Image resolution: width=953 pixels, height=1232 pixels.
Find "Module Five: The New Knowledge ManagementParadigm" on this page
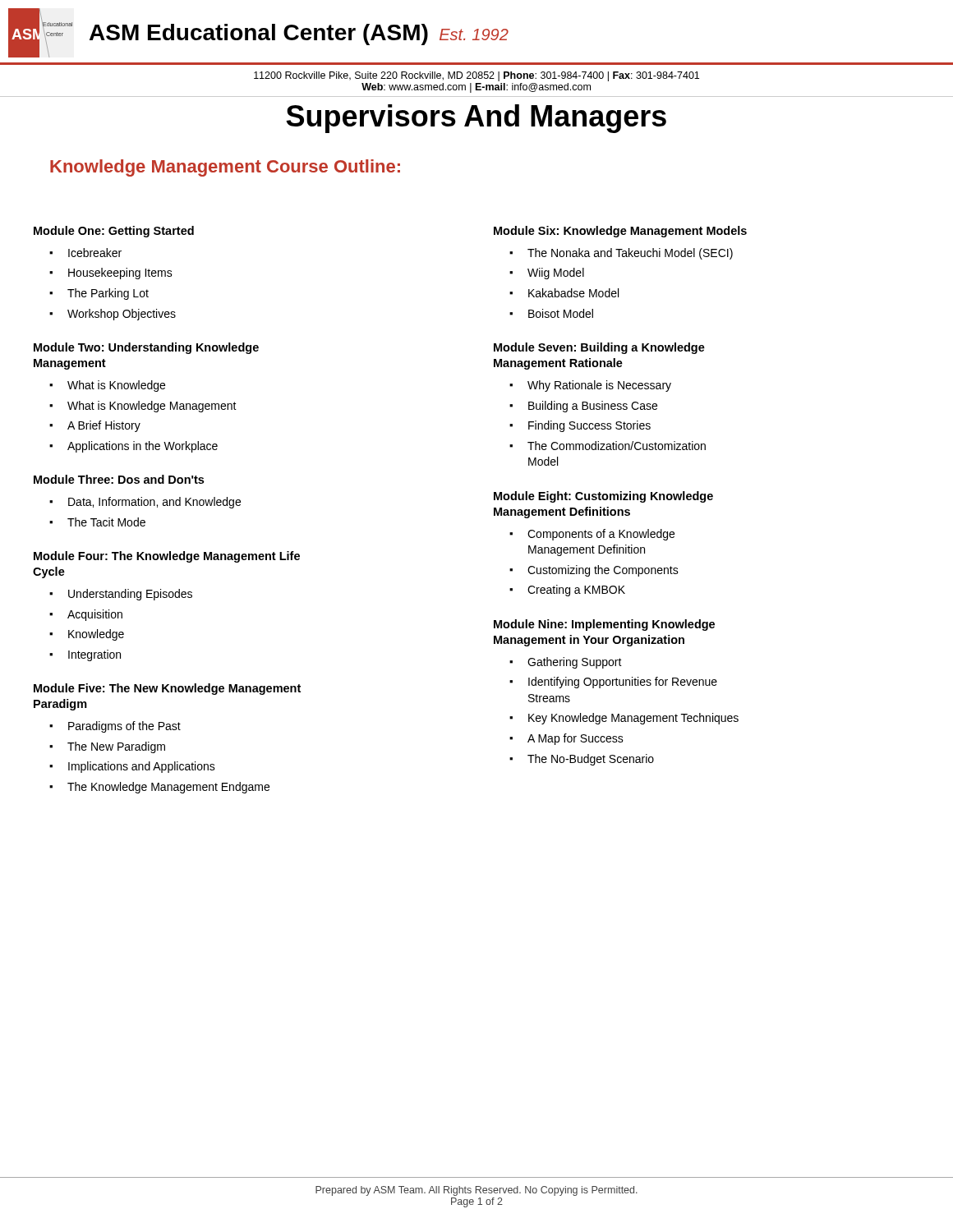(x=167, y=696)
